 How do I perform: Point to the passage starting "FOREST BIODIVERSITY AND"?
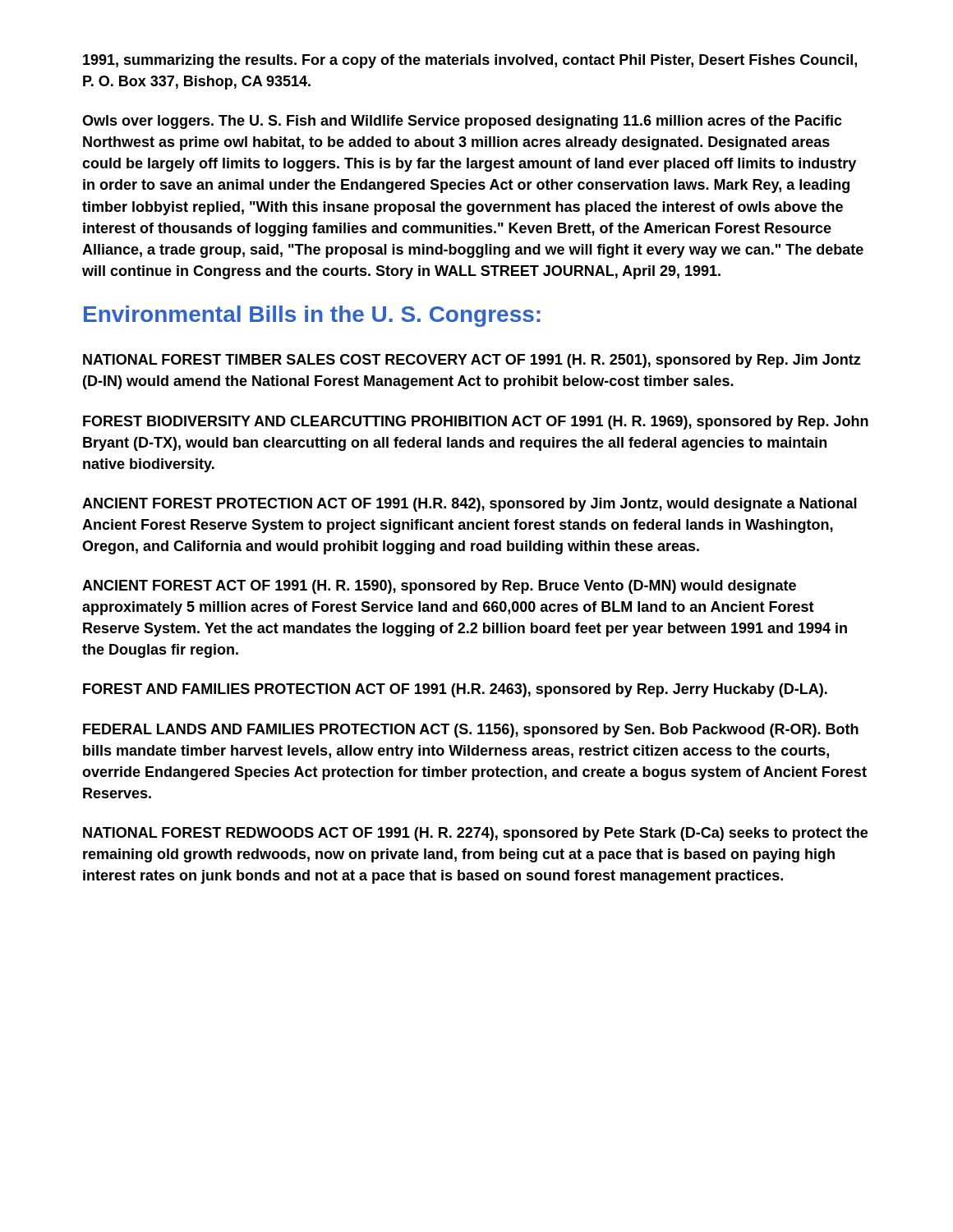tap(475, 442)
